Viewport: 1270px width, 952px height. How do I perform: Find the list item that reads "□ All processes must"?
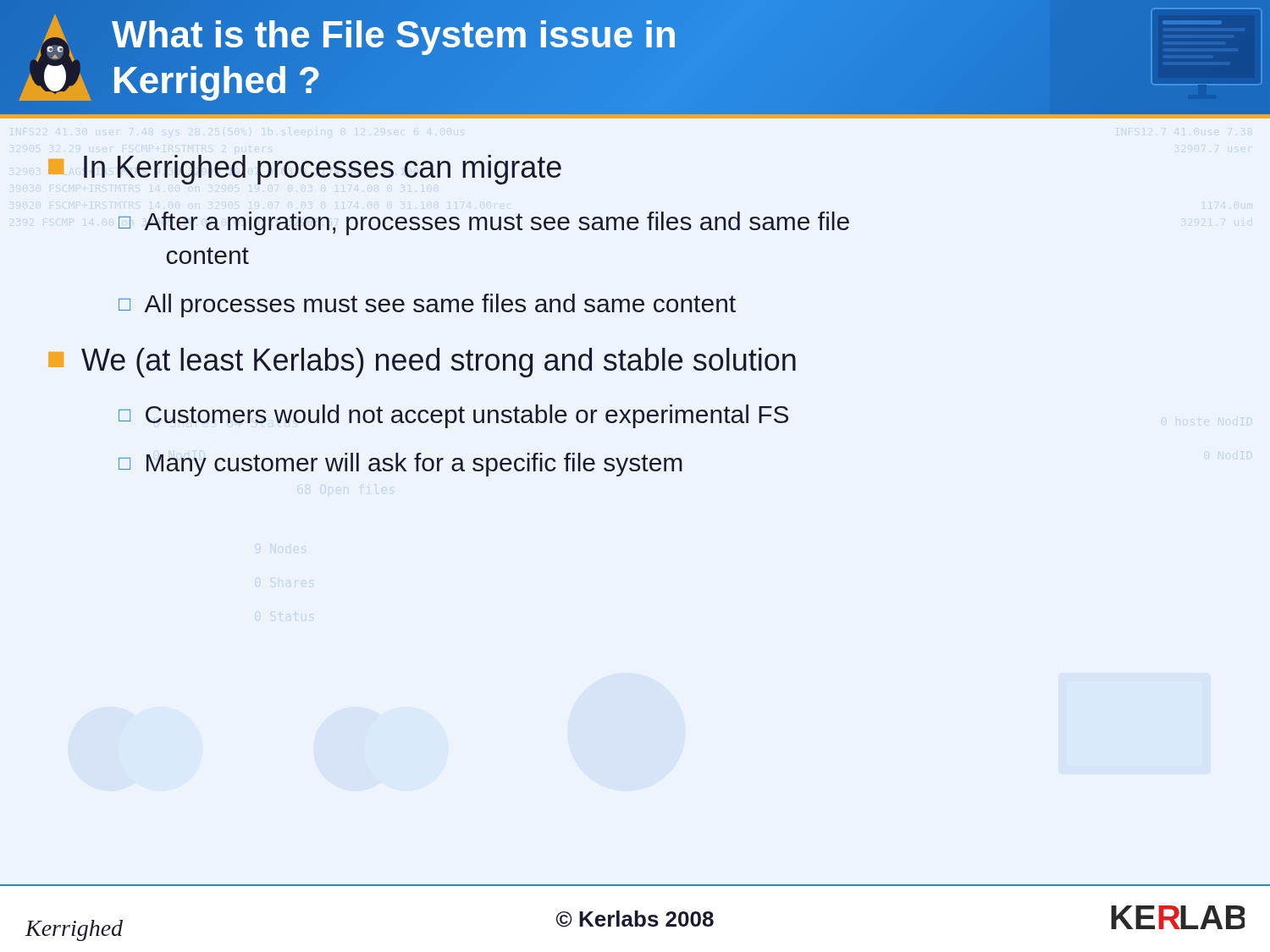point(427,304)
